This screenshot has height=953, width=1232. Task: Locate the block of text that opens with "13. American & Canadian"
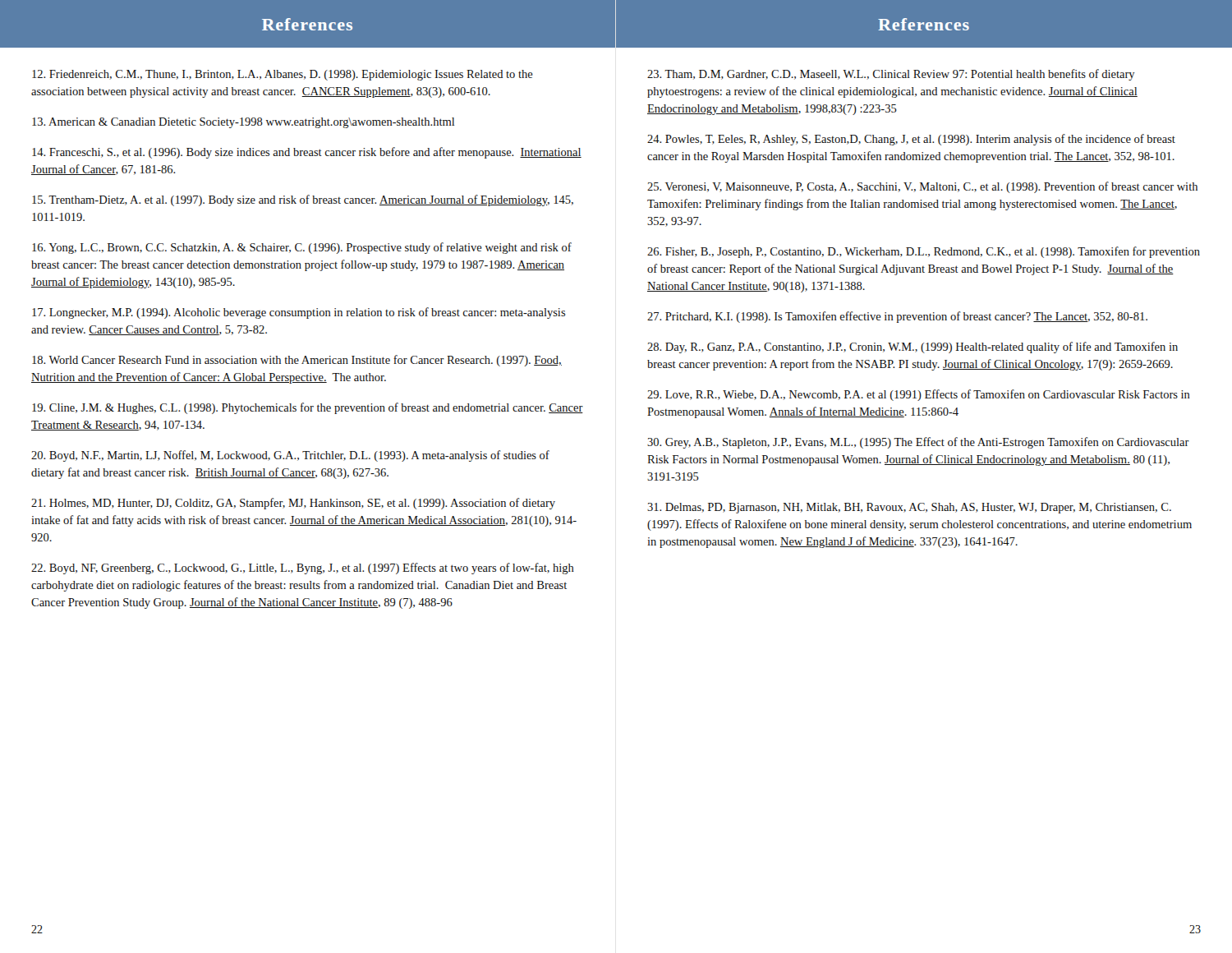(243, 122)
